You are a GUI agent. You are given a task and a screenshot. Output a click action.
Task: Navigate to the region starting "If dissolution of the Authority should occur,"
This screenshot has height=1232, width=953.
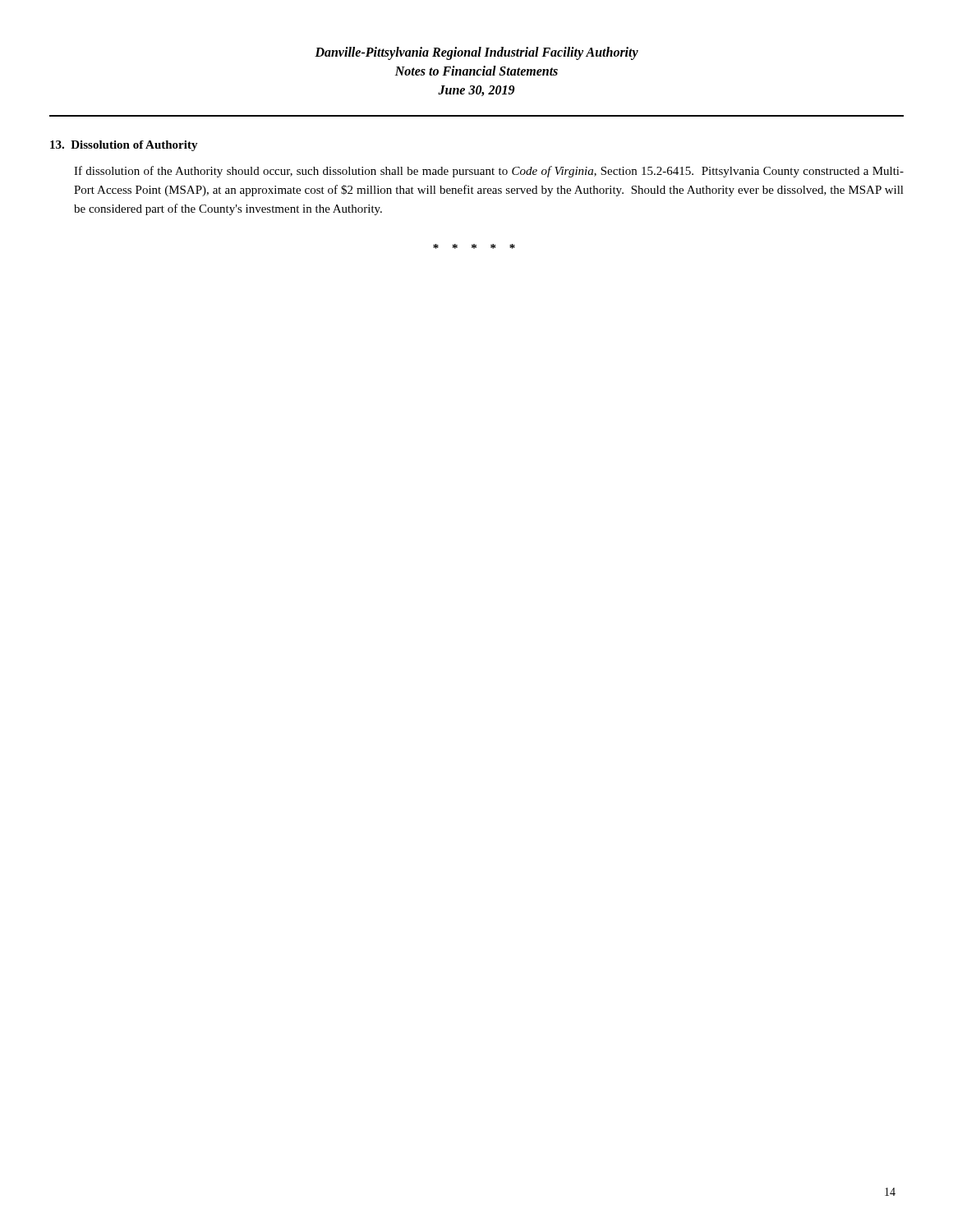point(489,190)
